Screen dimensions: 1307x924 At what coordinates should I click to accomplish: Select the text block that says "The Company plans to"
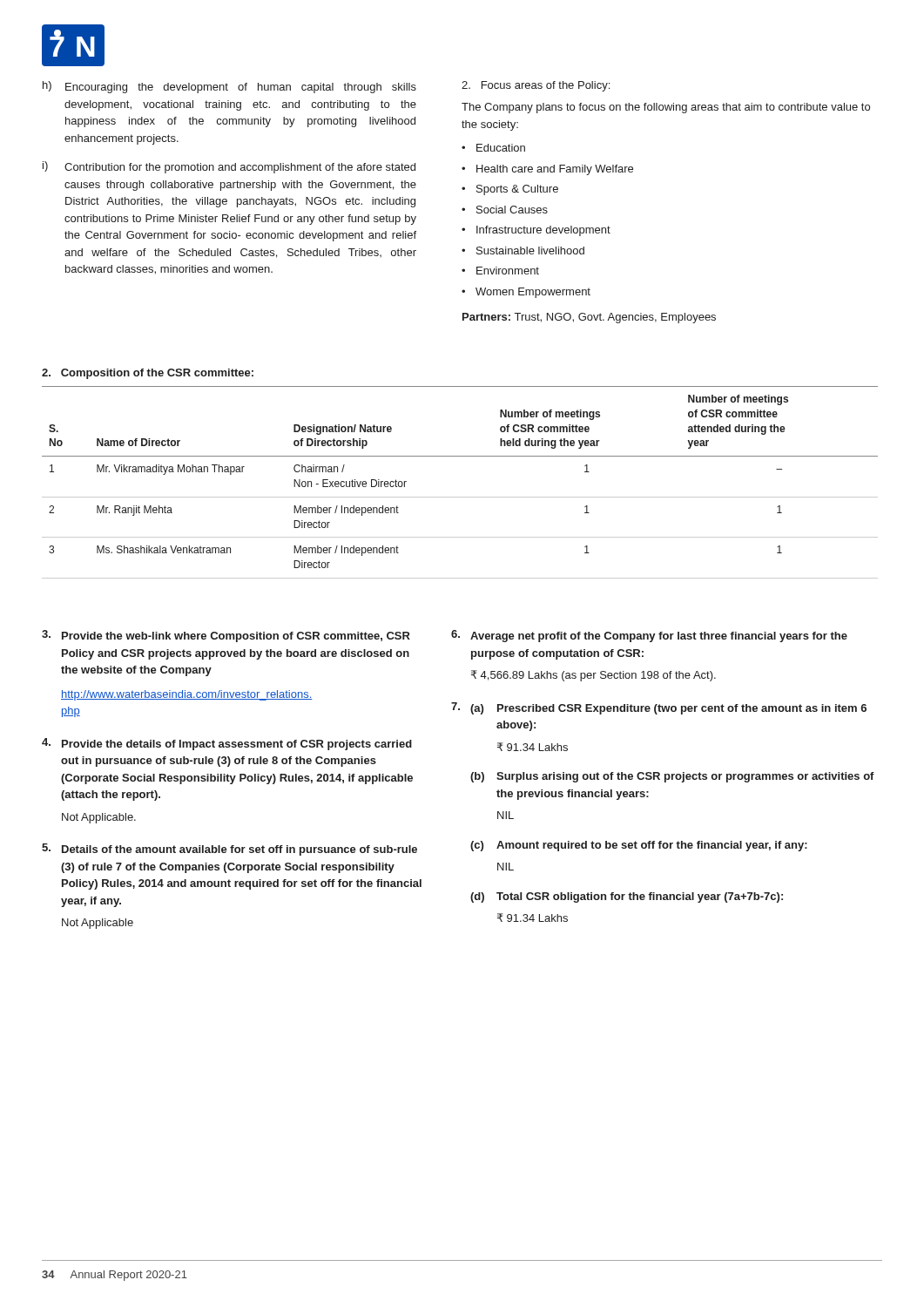click(x=666, y=115)
